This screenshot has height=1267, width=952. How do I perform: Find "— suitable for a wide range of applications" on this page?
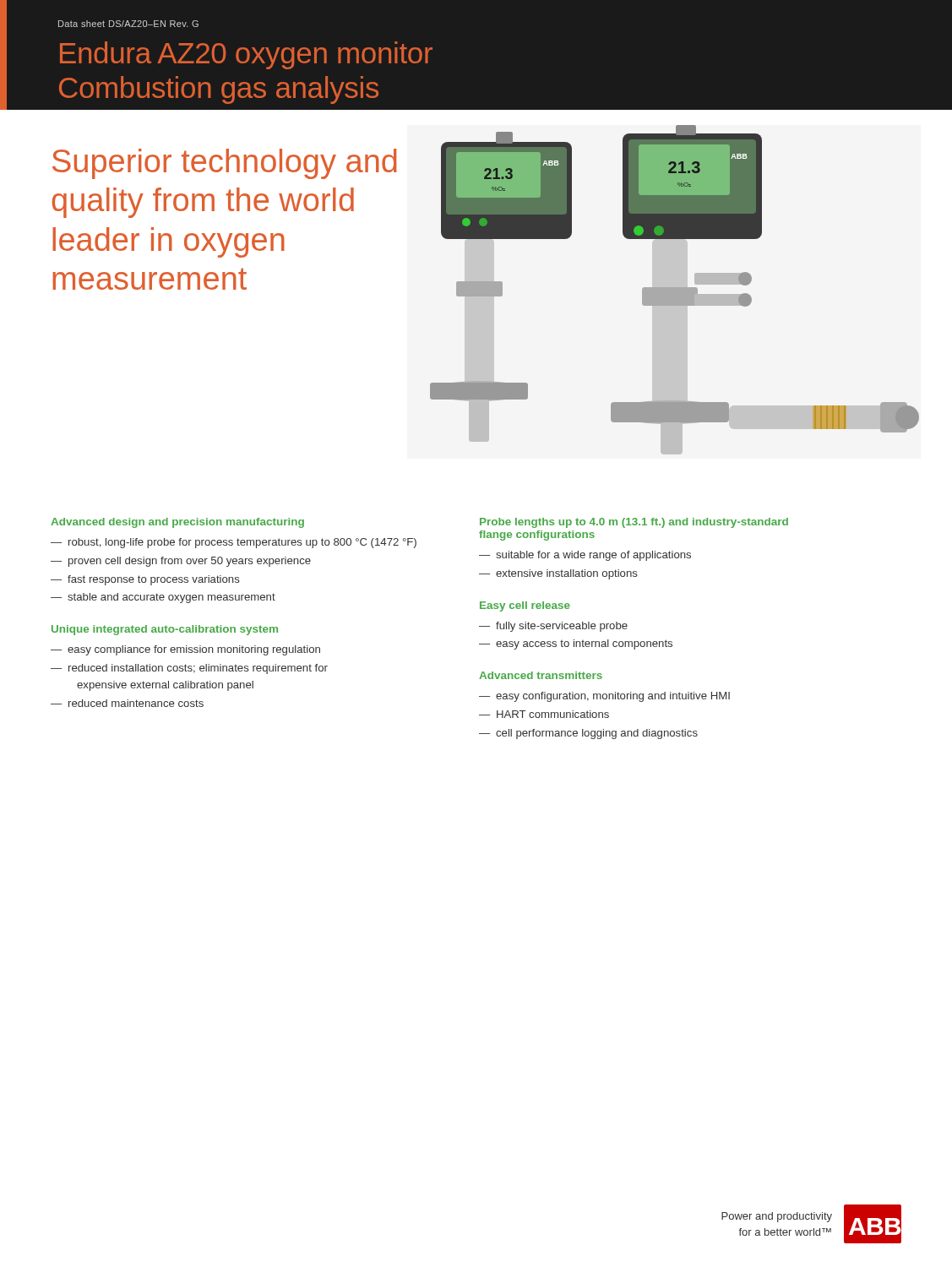click(x=585, y=555)
